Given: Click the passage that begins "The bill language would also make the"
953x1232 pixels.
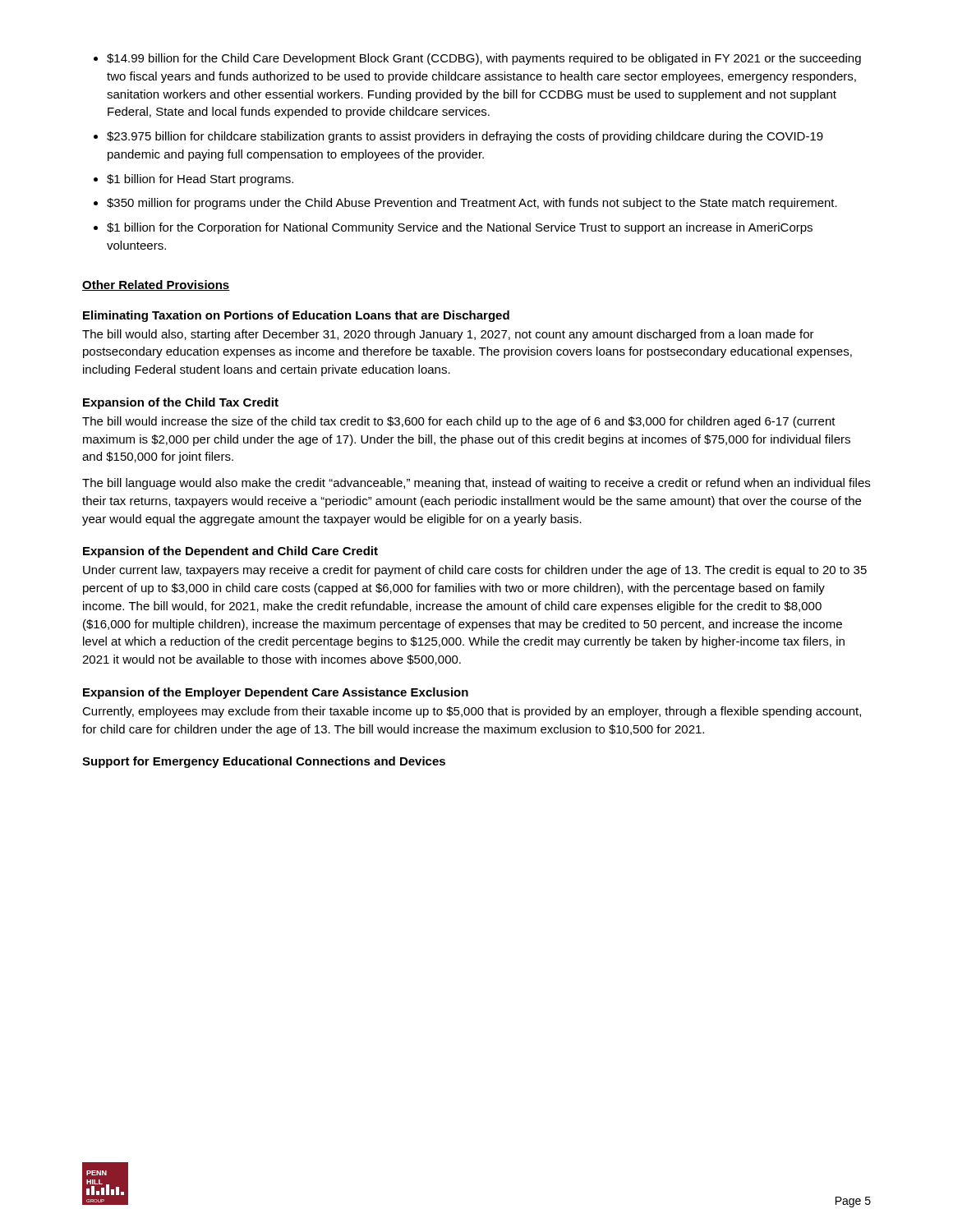Looking at the screenshot, I should click(x=476, y=500).
